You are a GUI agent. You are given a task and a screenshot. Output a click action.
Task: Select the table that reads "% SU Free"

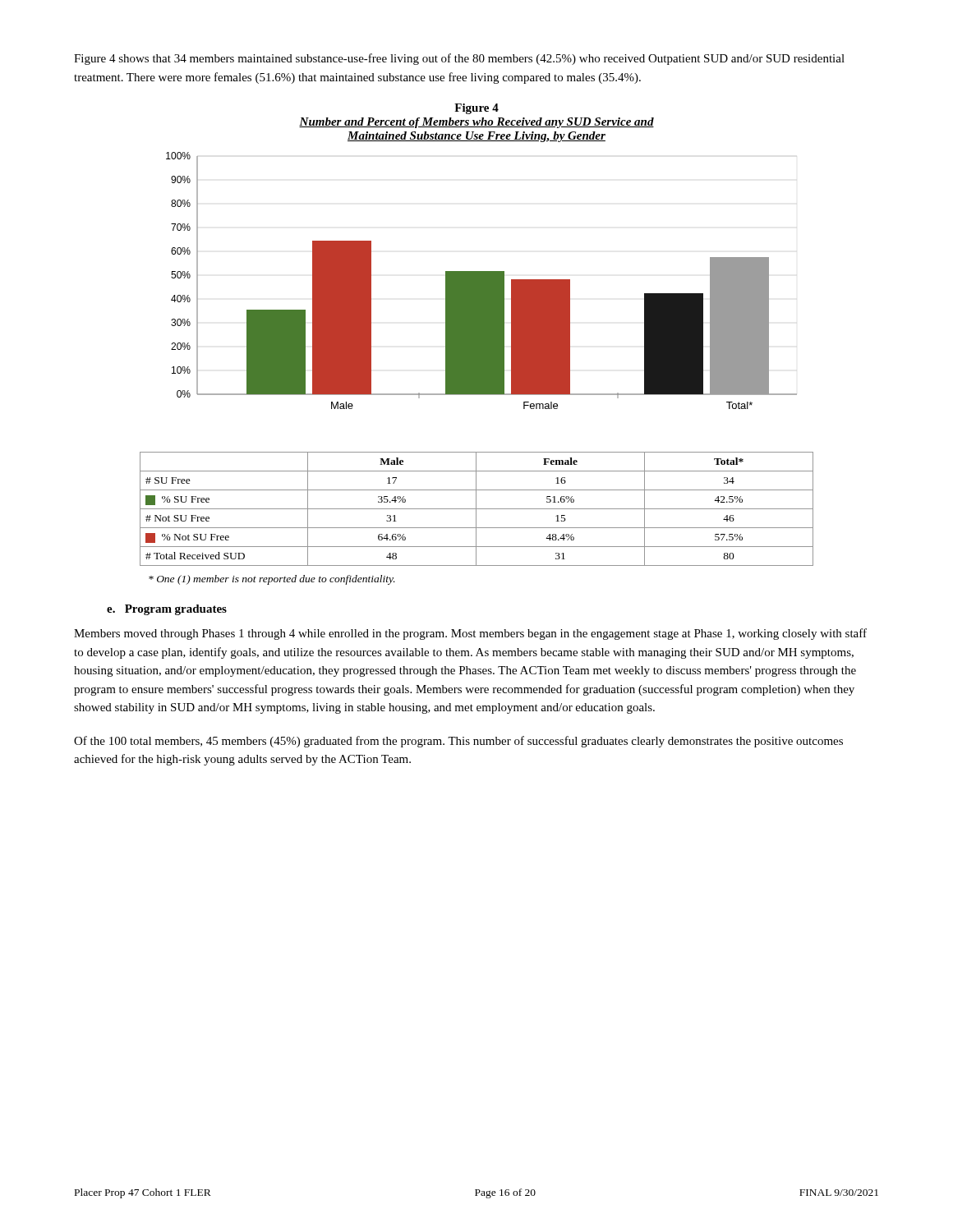(476, 509)
